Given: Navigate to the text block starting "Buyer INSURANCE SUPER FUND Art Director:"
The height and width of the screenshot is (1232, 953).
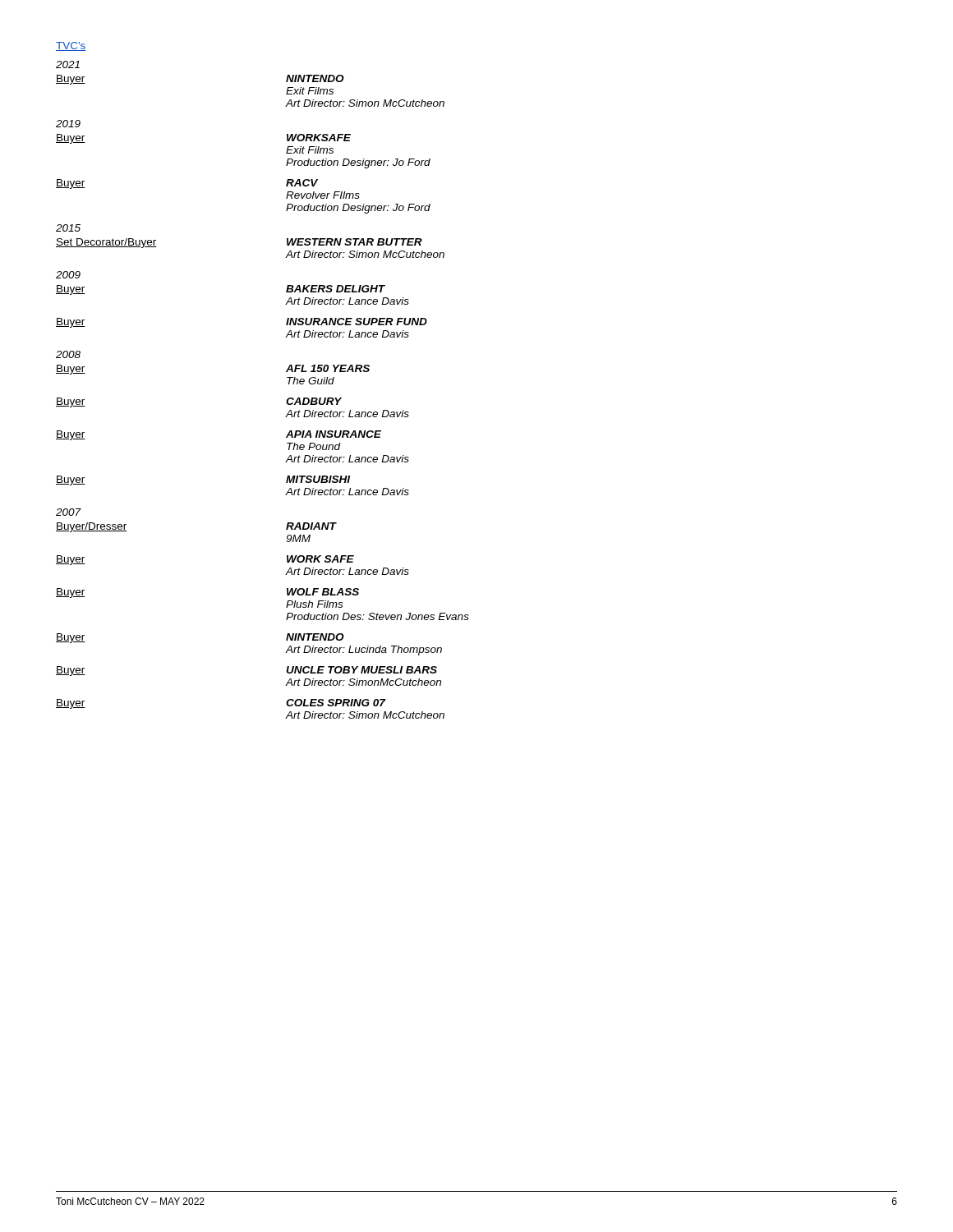Looking at the screenshot, I should (71, 322).
